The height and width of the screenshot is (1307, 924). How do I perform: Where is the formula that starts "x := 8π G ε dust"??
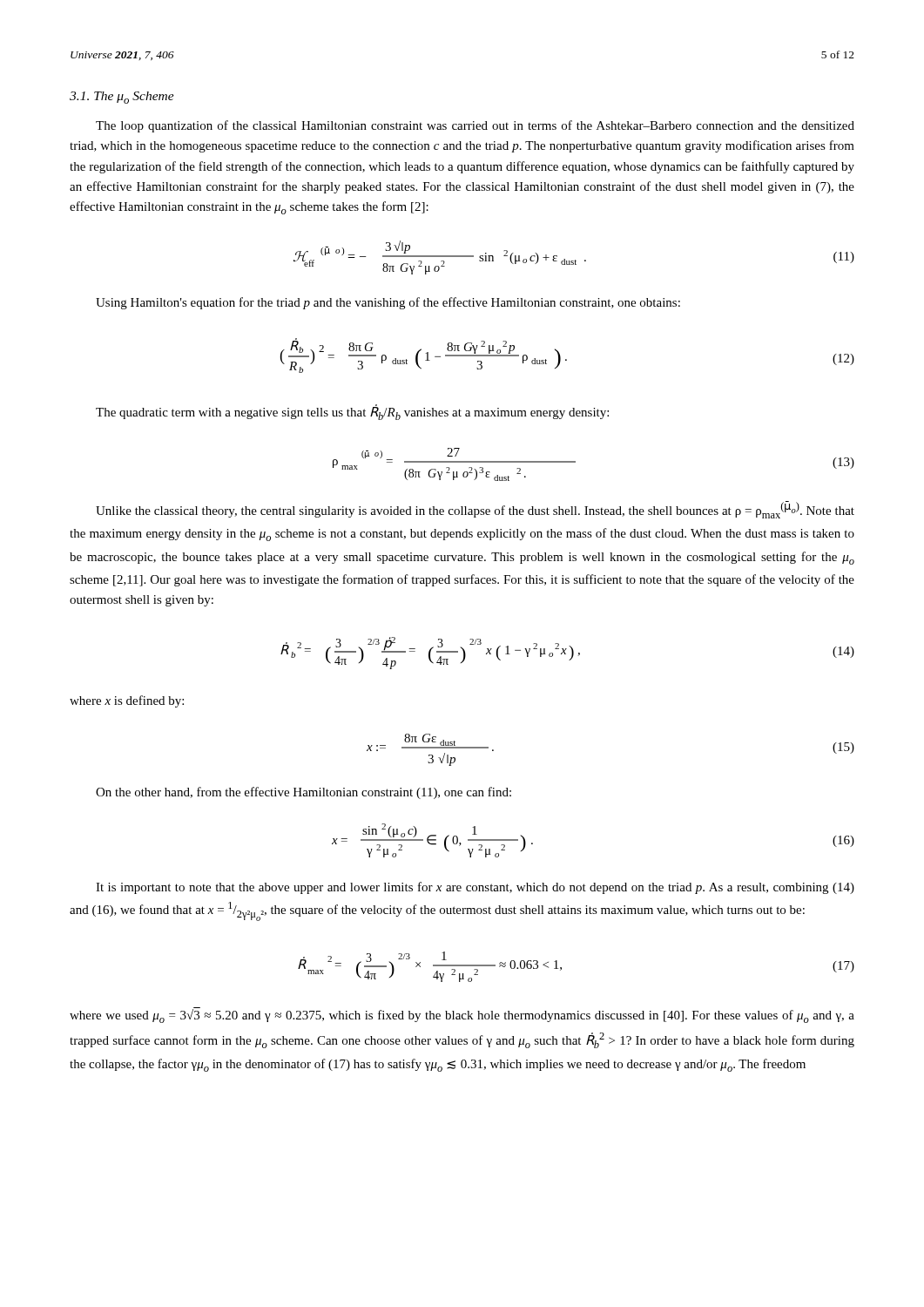click(x=445, y=748)
